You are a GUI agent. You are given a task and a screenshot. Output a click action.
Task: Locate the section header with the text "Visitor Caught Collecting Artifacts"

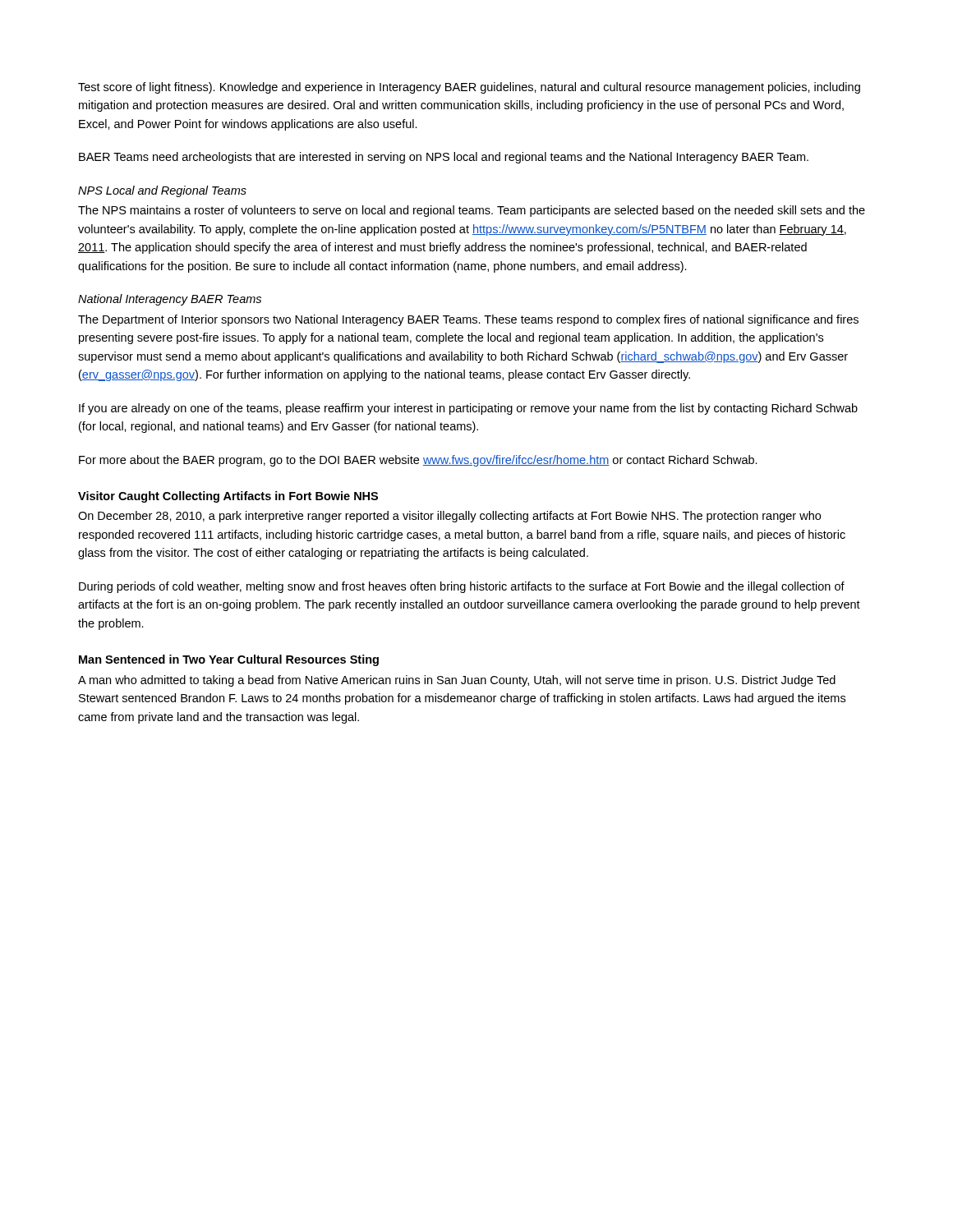point(228,496)
